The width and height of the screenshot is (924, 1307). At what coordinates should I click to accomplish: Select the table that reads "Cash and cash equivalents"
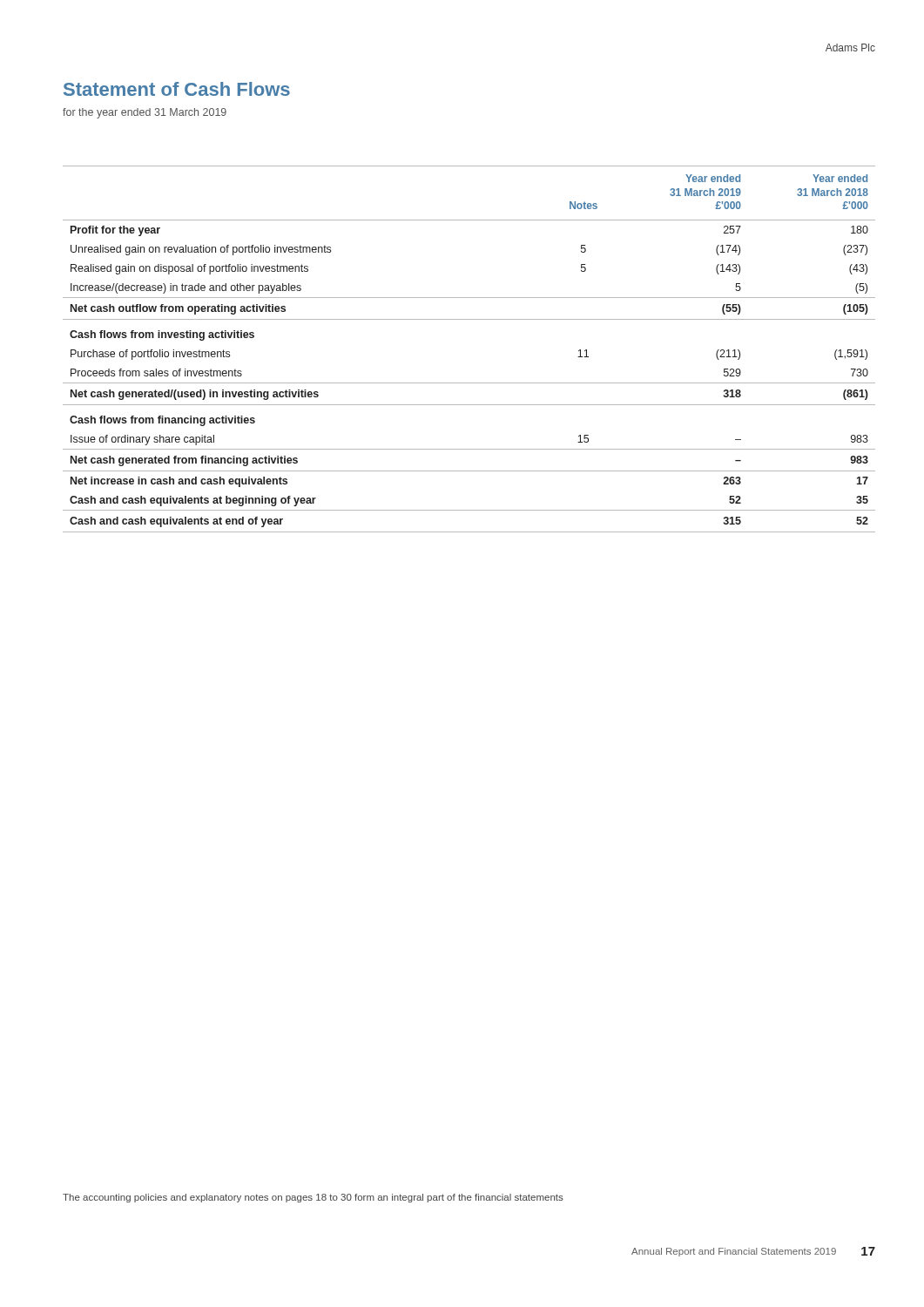469,349
